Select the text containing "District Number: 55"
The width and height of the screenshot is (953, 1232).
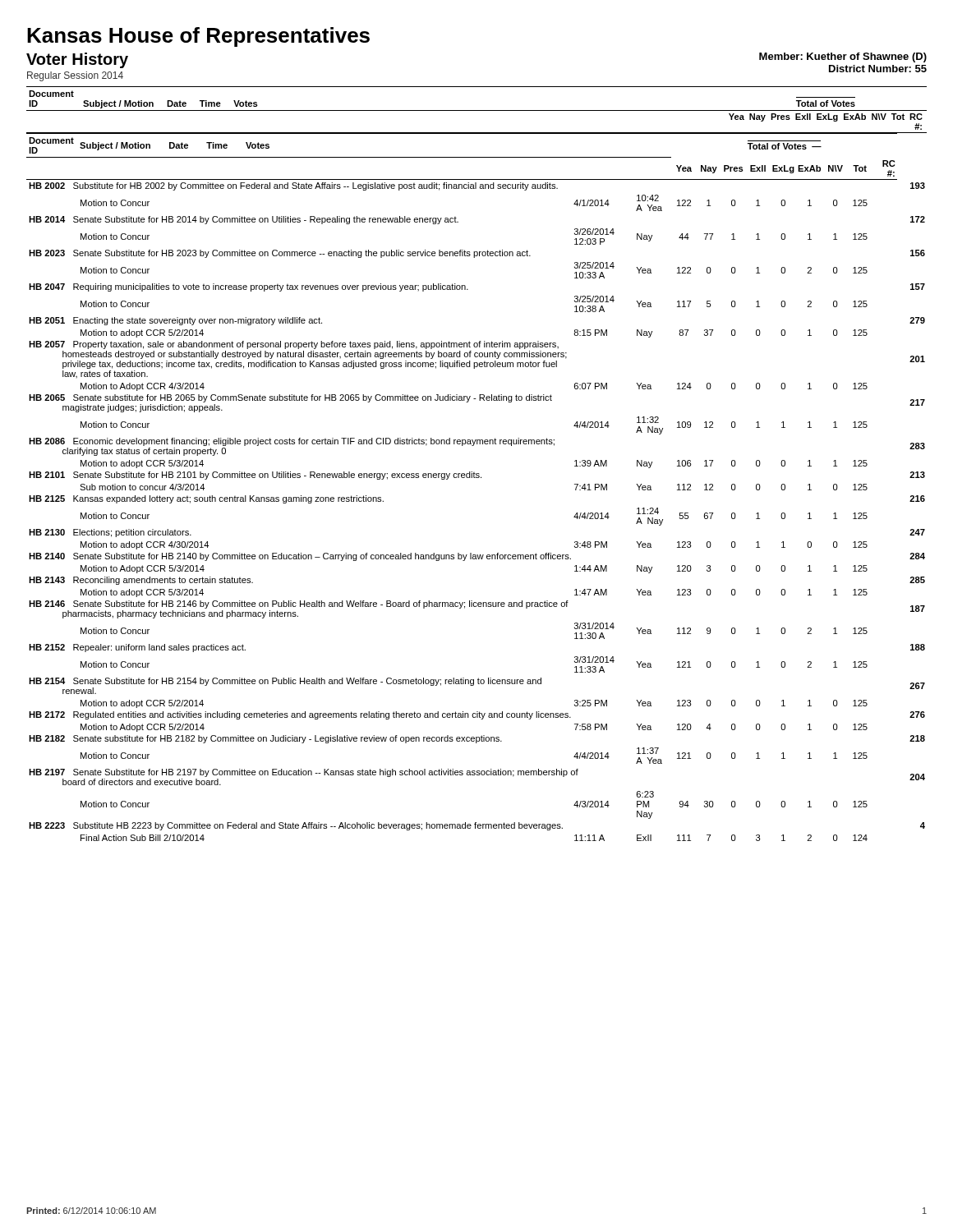877,69
